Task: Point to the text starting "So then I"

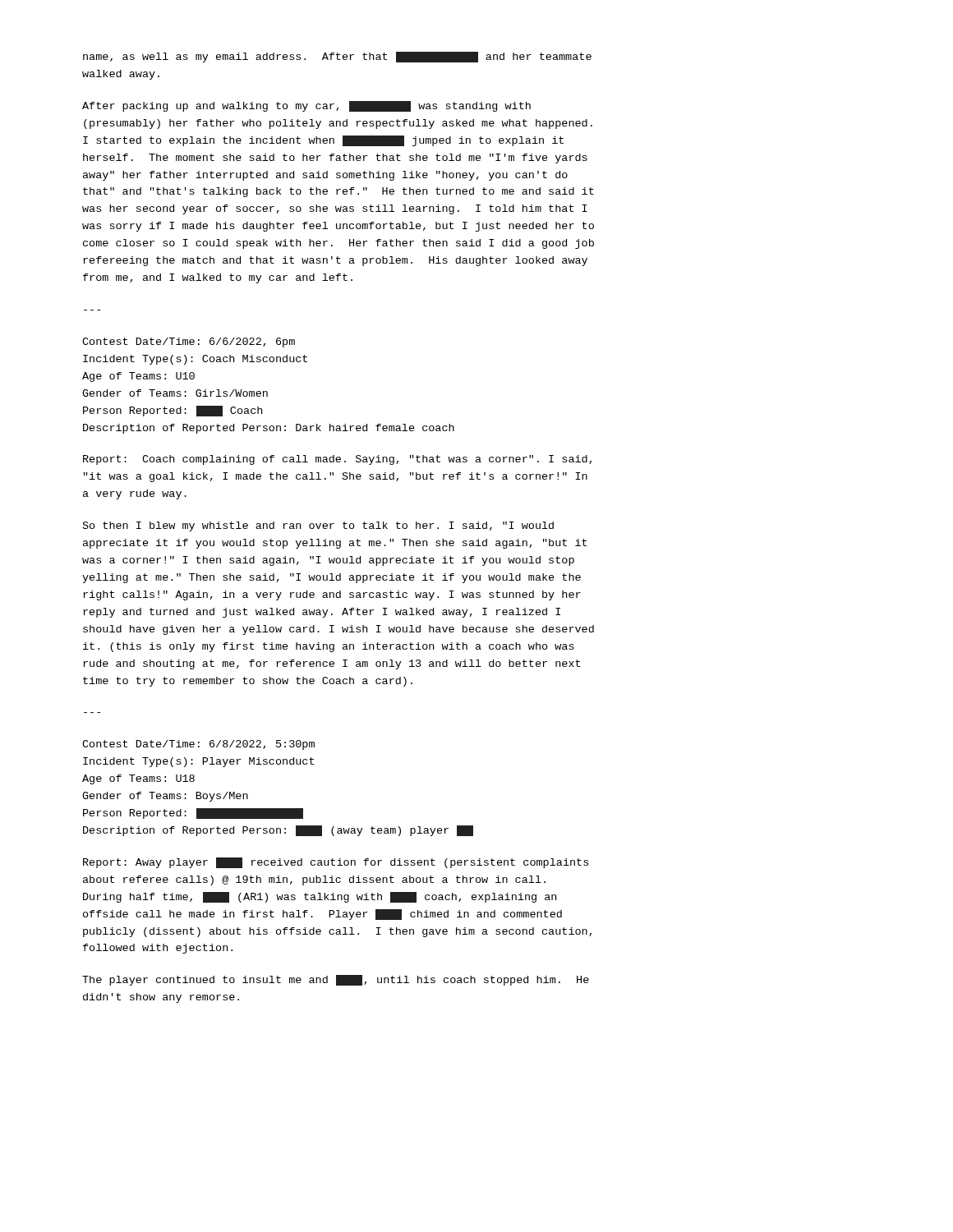Action: point(338,604)
